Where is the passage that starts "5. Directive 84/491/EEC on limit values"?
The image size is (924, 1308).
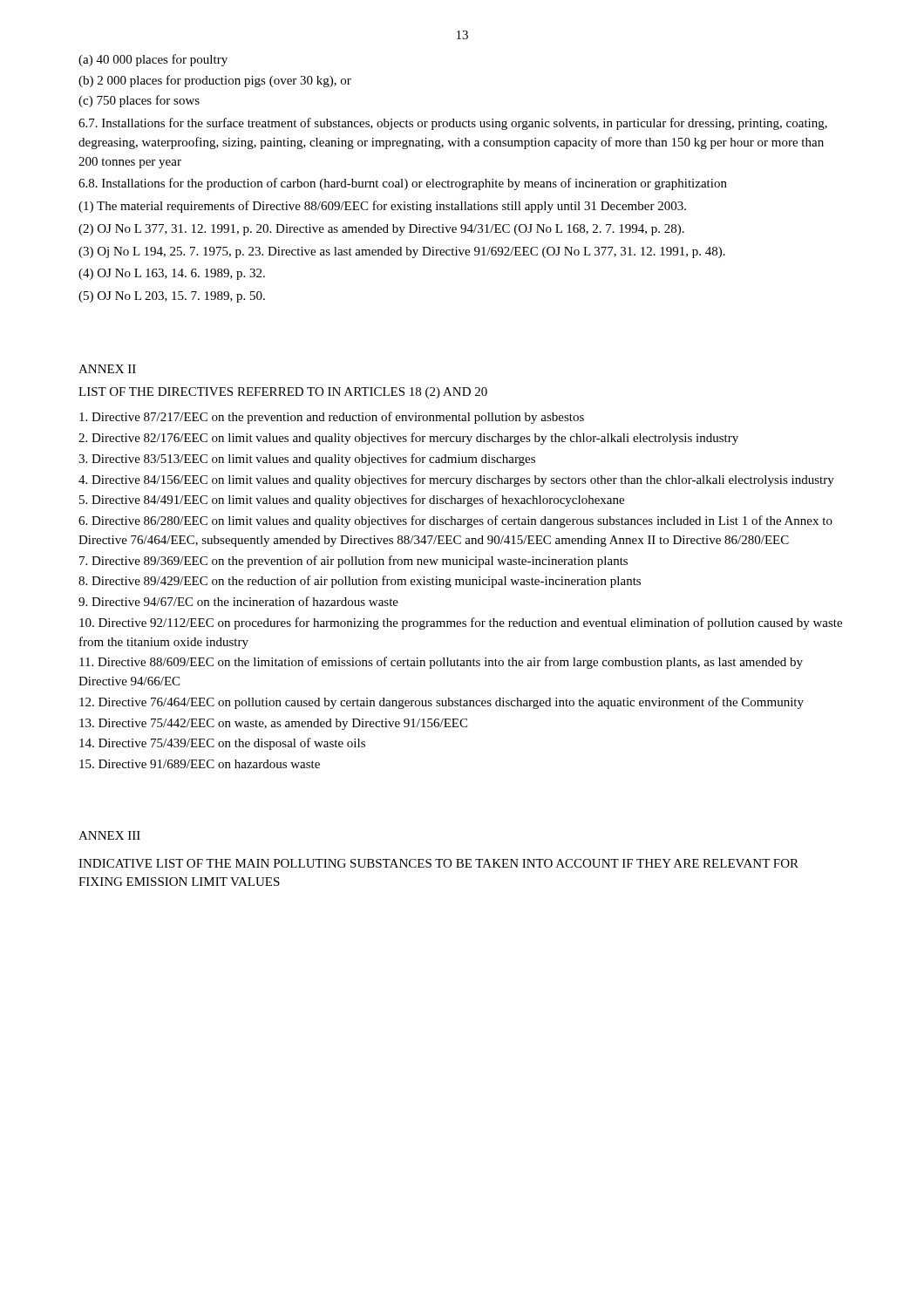352,500
